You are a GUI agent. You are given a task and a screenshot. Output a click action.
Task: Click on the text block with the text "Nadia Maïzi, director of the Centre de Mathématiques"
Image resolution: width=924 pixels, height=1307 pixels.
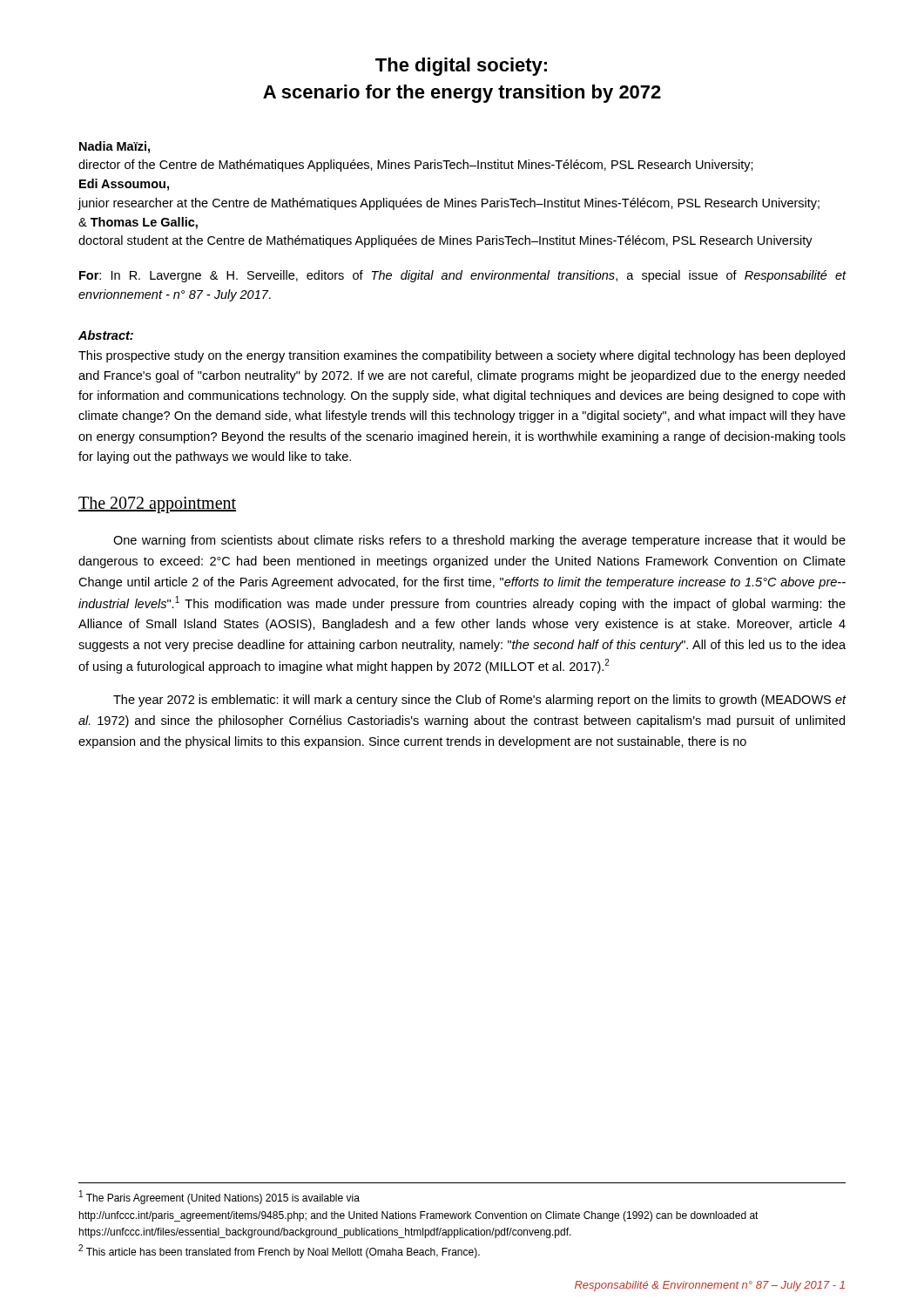tap(449, 193)
